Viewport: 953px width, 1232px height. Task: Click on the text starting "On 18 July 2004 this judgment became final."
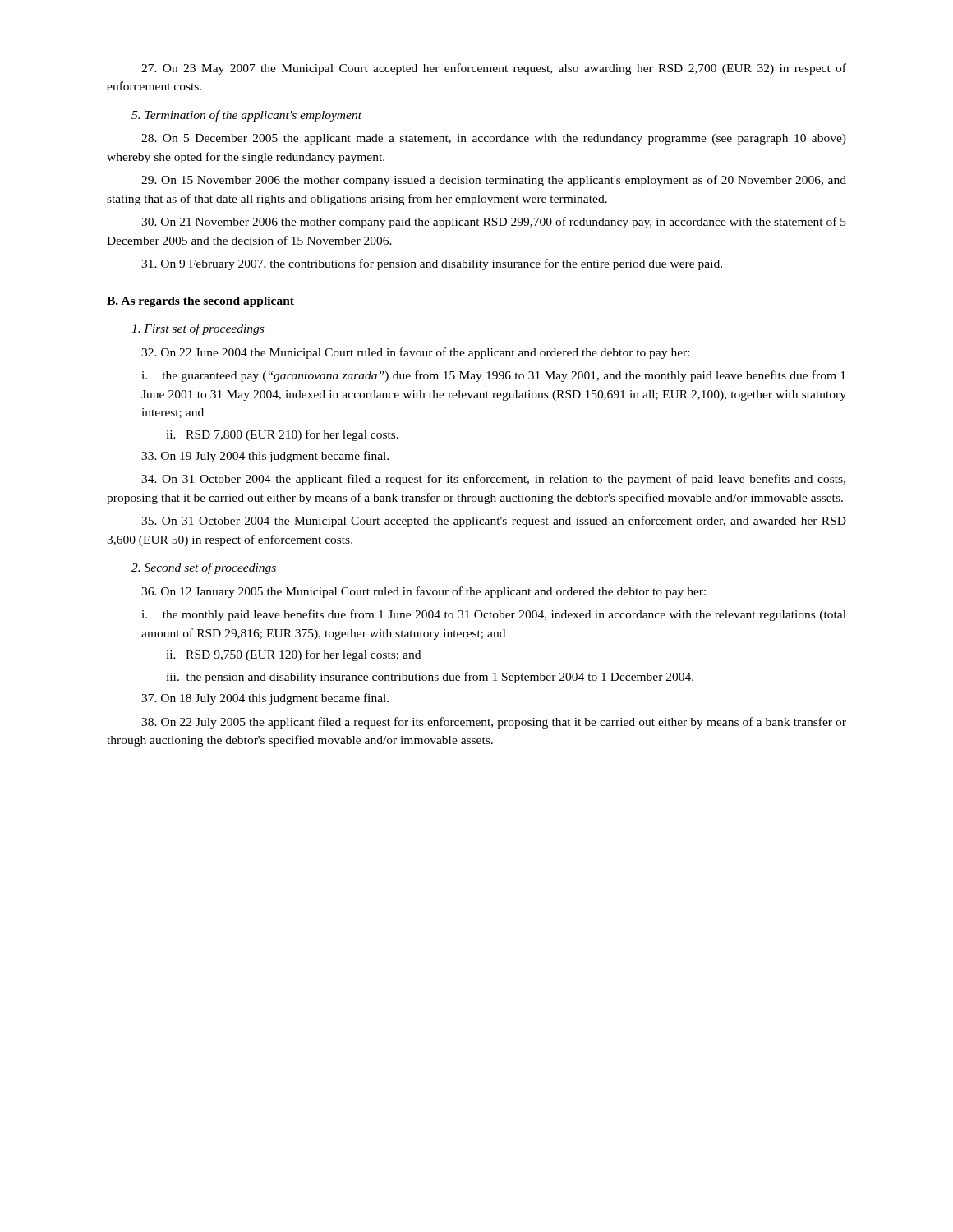(x=265, y=698)
